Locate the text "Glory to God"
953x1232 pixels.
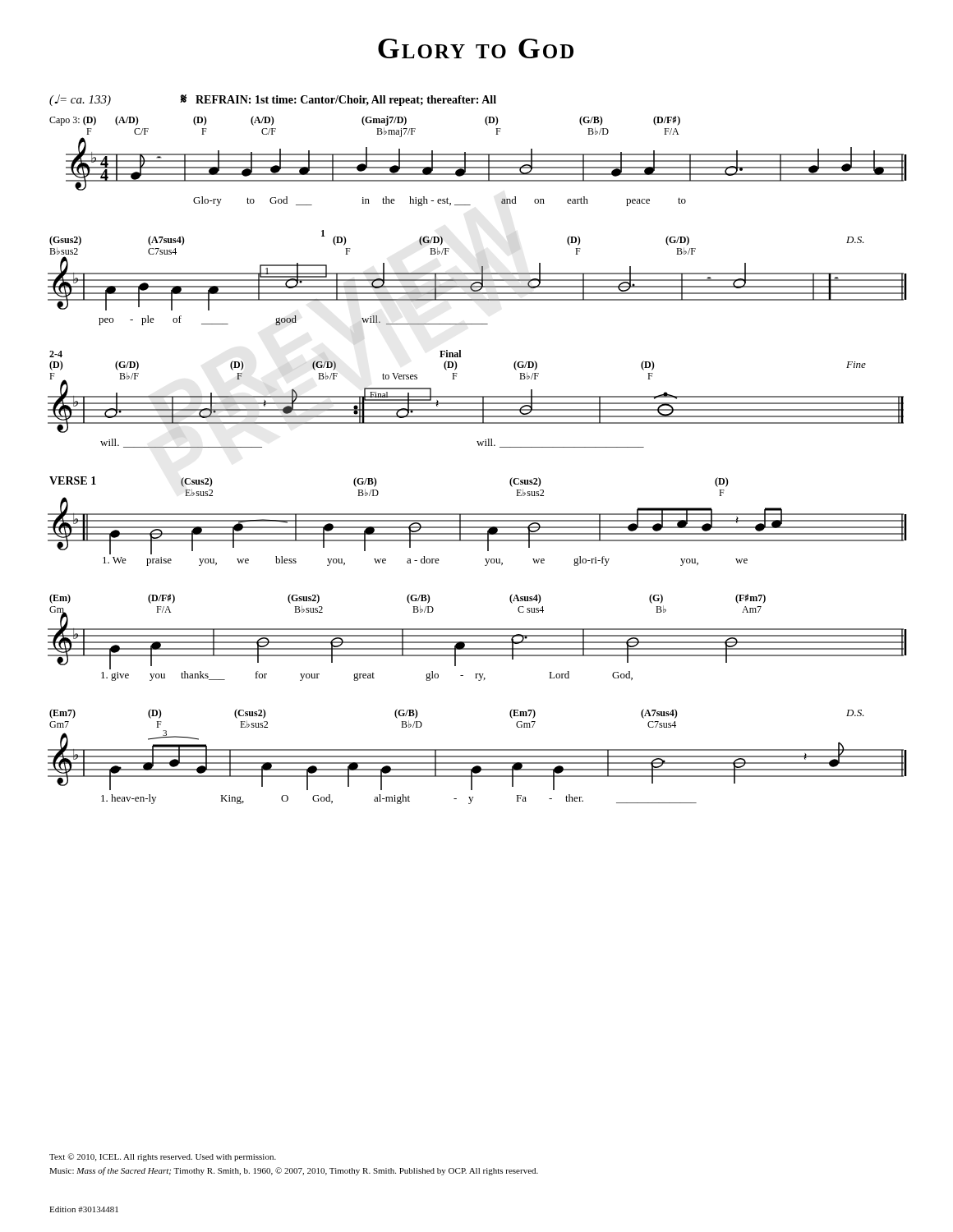[x=476, y=48]
